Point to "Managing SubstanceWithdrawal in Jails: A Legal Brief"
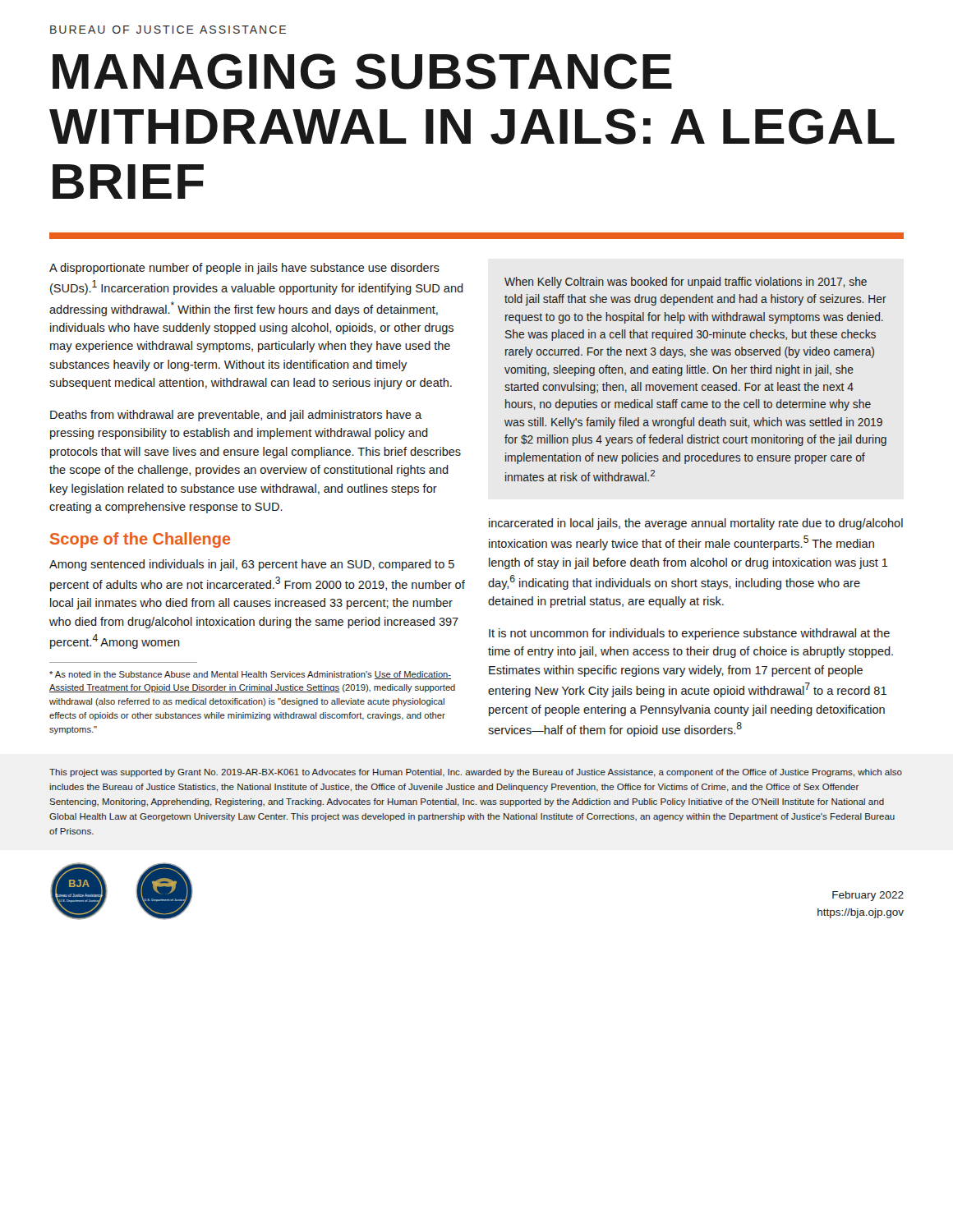 [x=476, y=126]
